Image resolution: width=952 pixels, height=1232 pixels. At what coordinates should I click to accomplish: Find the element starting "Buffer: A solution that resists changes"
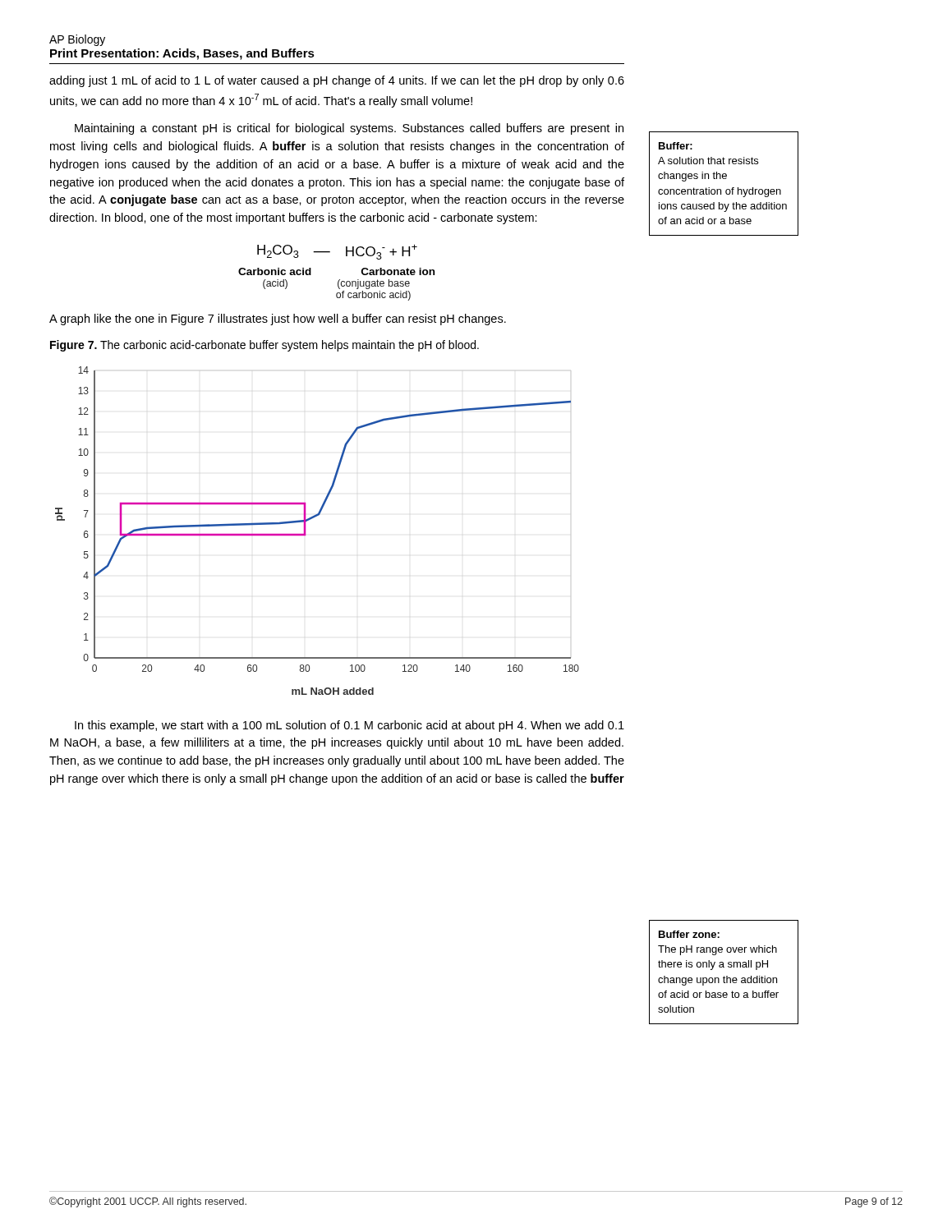[x=723, y=183]
